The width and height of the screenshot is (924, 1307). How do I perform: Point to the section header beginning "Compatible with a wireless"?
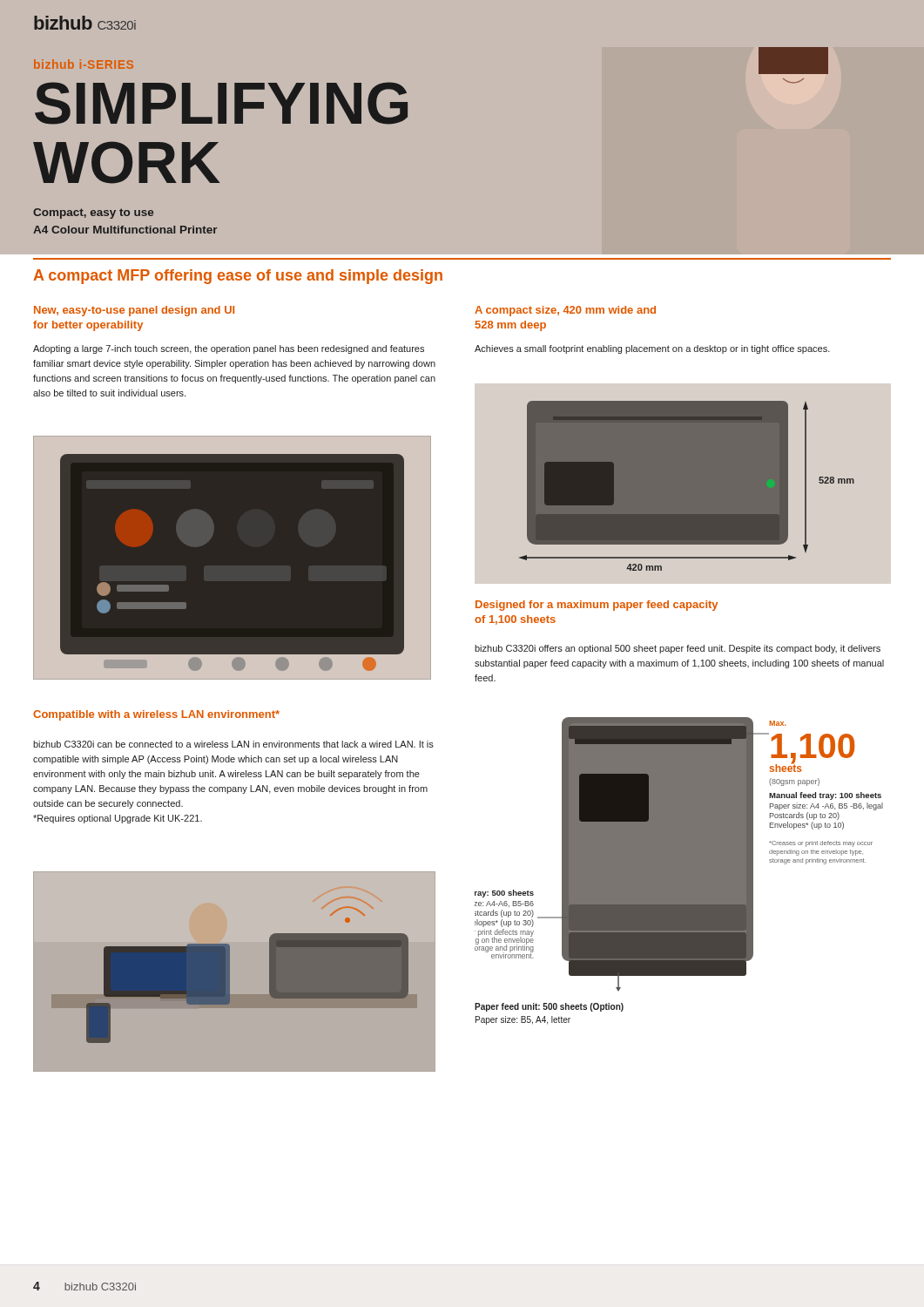(x=236, y=714)
